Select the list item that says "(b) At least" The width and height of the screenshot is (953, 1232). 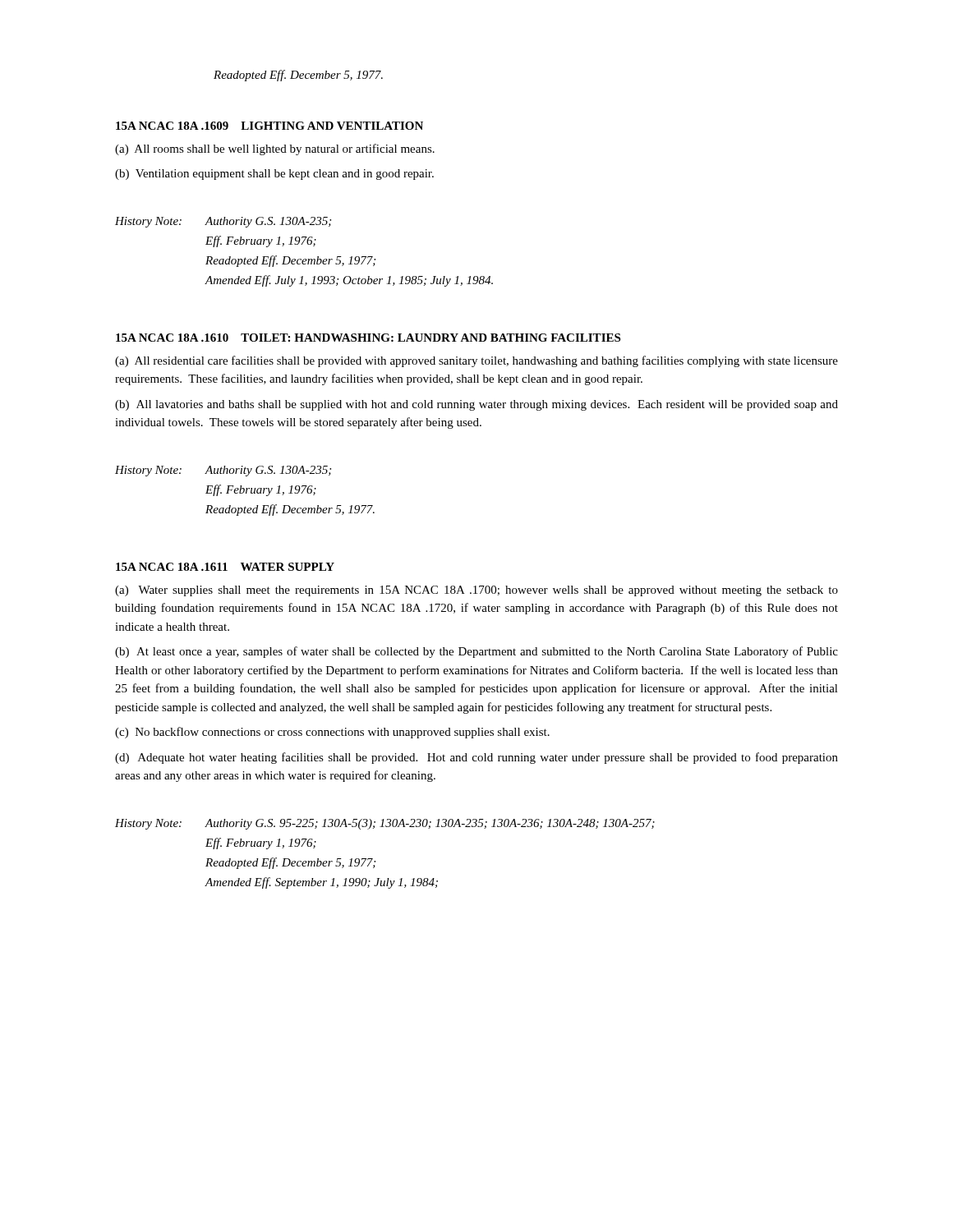click(x=476, y=679)
